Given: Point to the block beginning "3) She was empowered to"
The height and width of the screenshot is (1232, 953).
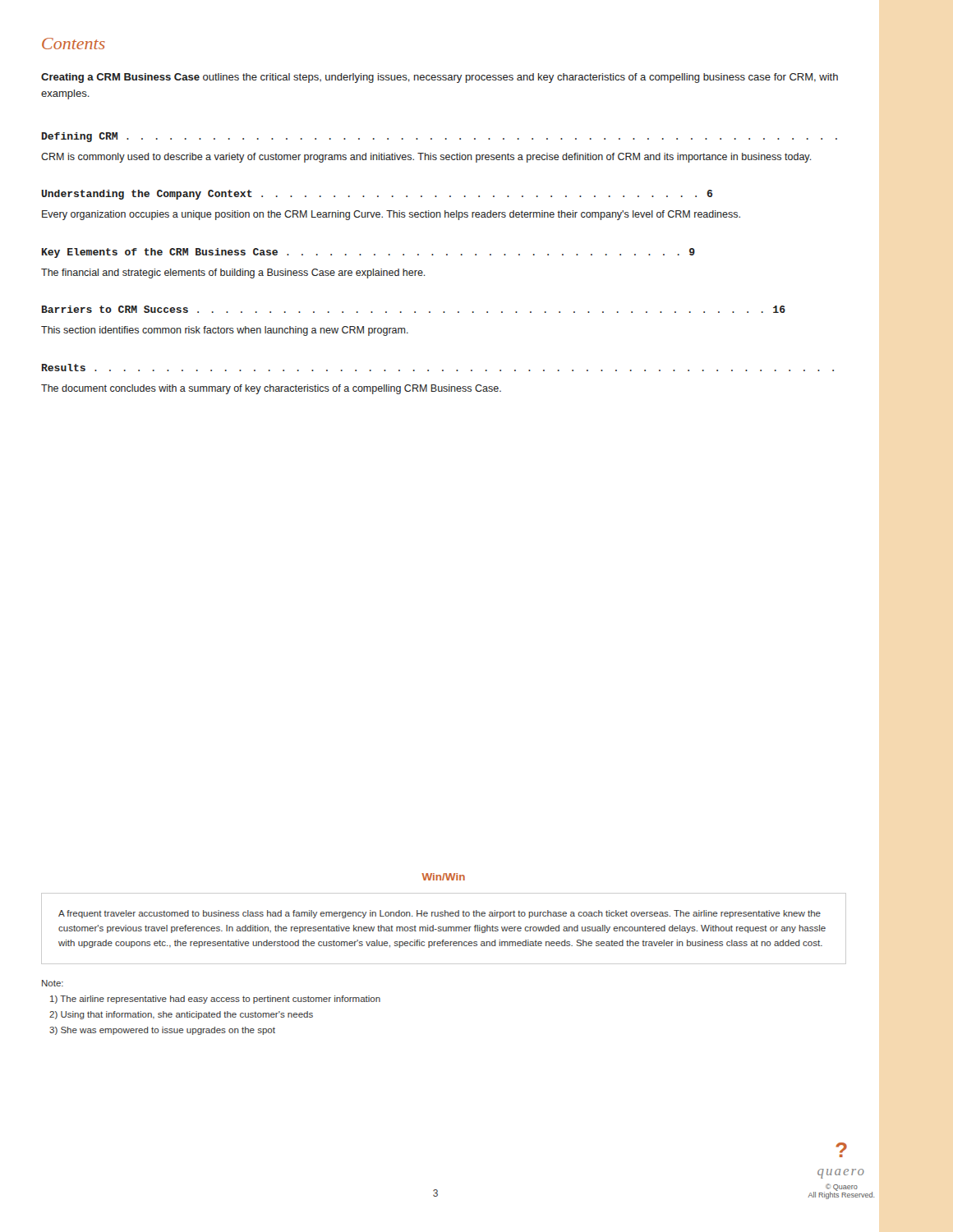Looking at the screenshot, I should (162, 1030).
